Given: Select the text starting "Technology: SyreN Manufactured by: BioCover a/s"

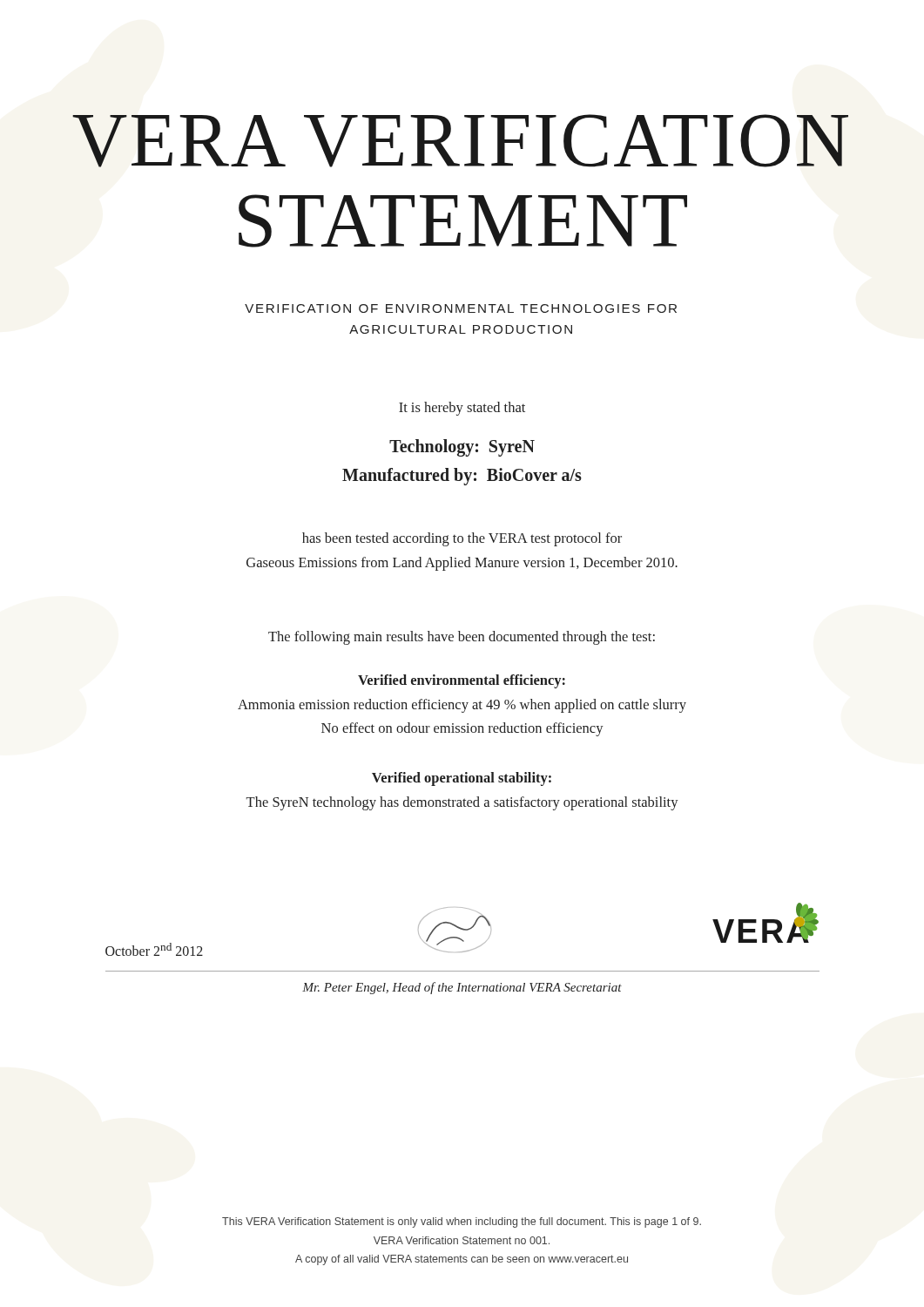Looking at the screenshot, I should pos(462,461).
